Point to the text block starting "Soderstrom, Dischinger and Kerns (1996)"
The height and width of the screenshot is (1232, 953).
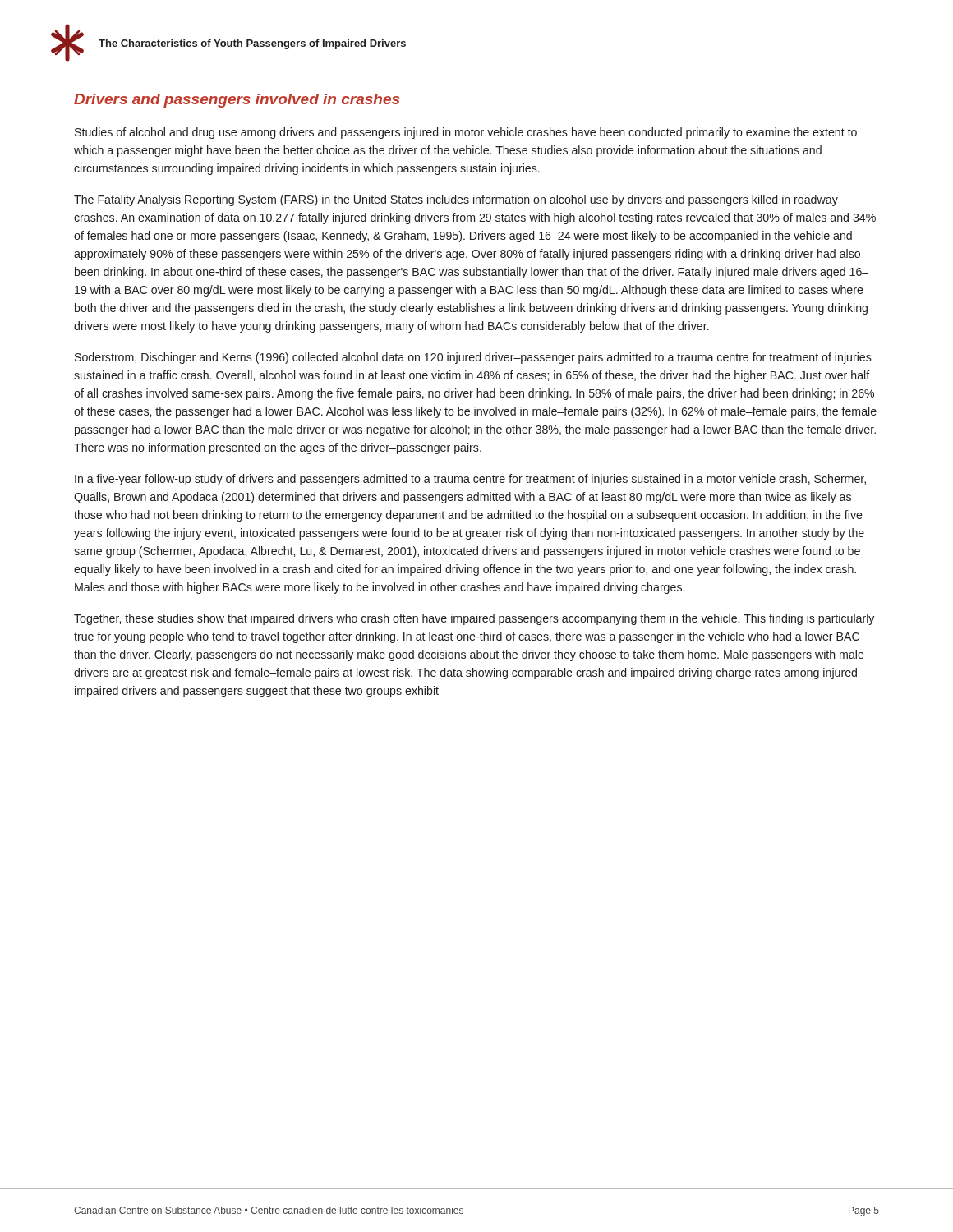tap(475, 402)
